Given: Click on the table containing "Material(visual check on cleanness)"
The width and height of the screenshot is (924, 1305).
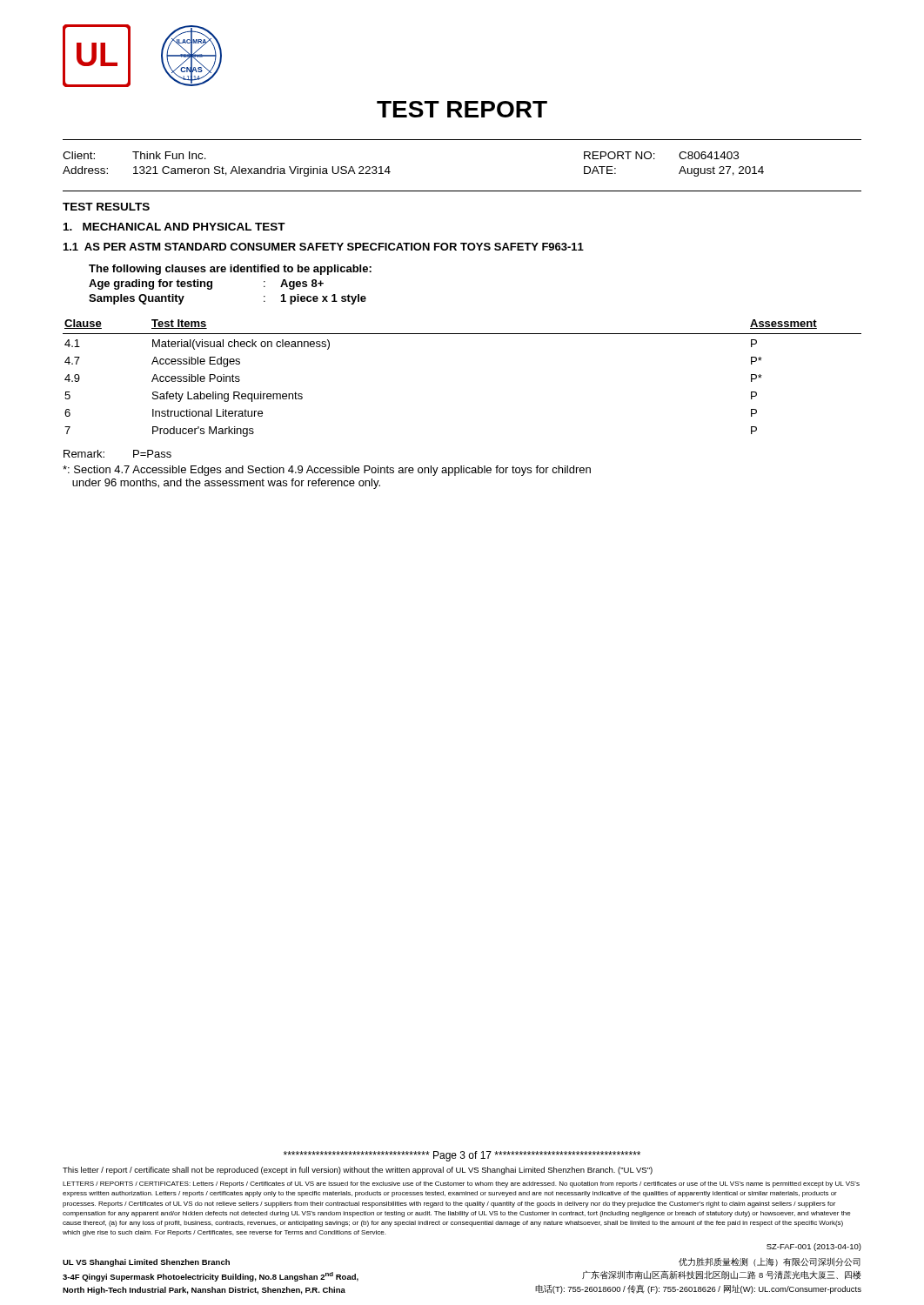Looking at the screenshot, I should click(462, 377).
